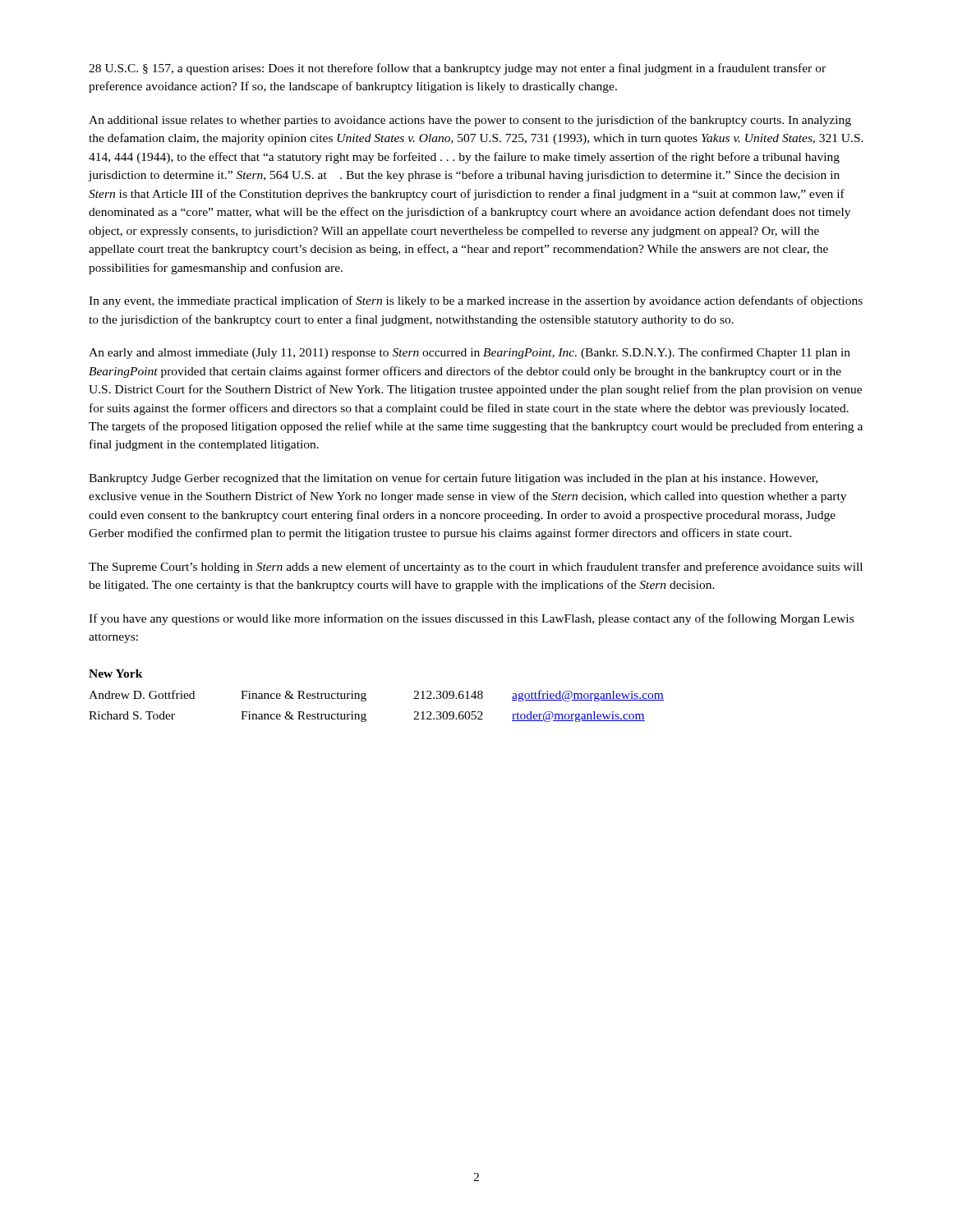Point to the block beginning "The Supreme Court’s holding"
953x1232 pixels.
(476, 575)
